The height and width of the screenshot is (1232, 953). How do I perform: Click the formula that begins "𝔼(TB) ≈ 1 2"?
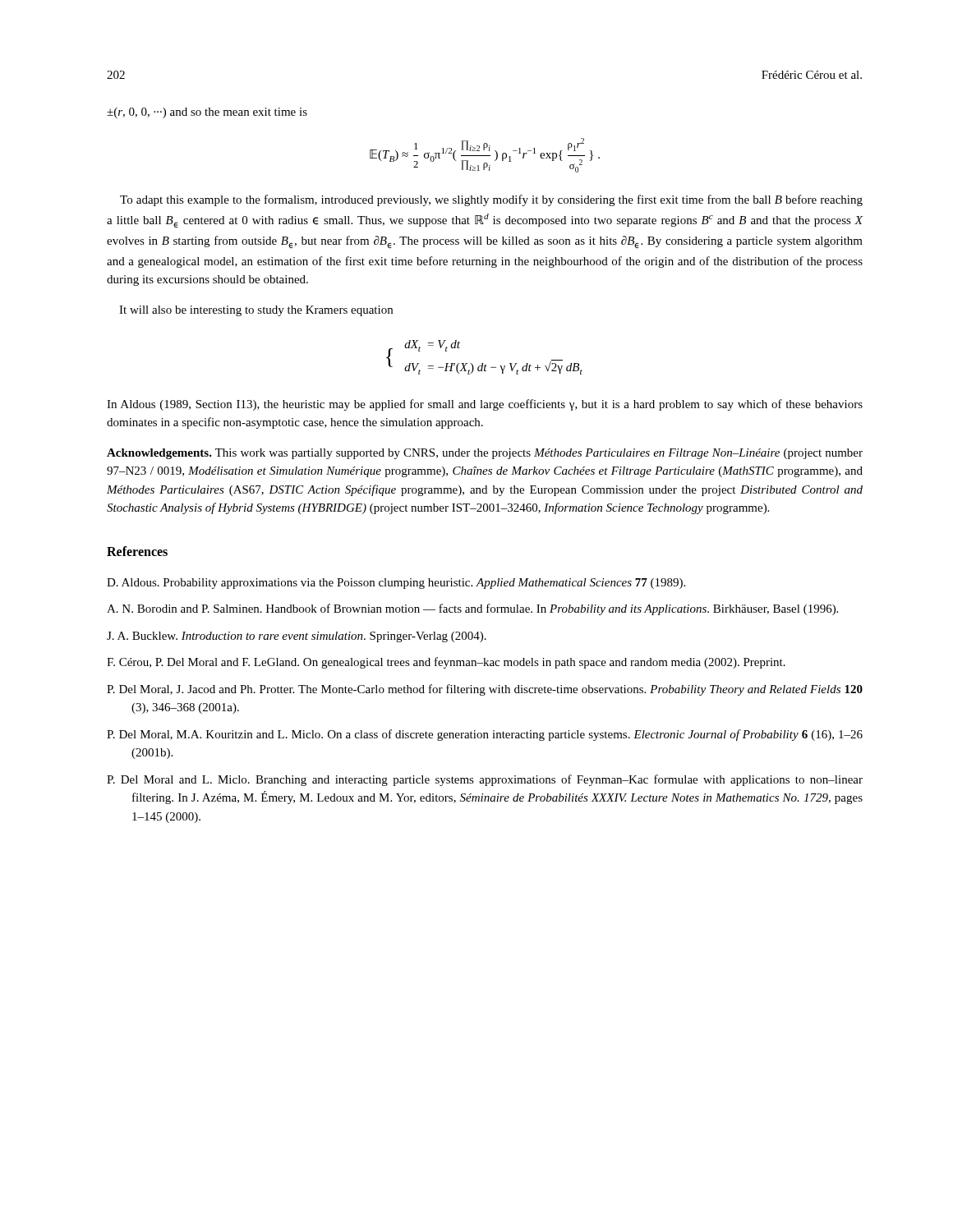(485, 155)
